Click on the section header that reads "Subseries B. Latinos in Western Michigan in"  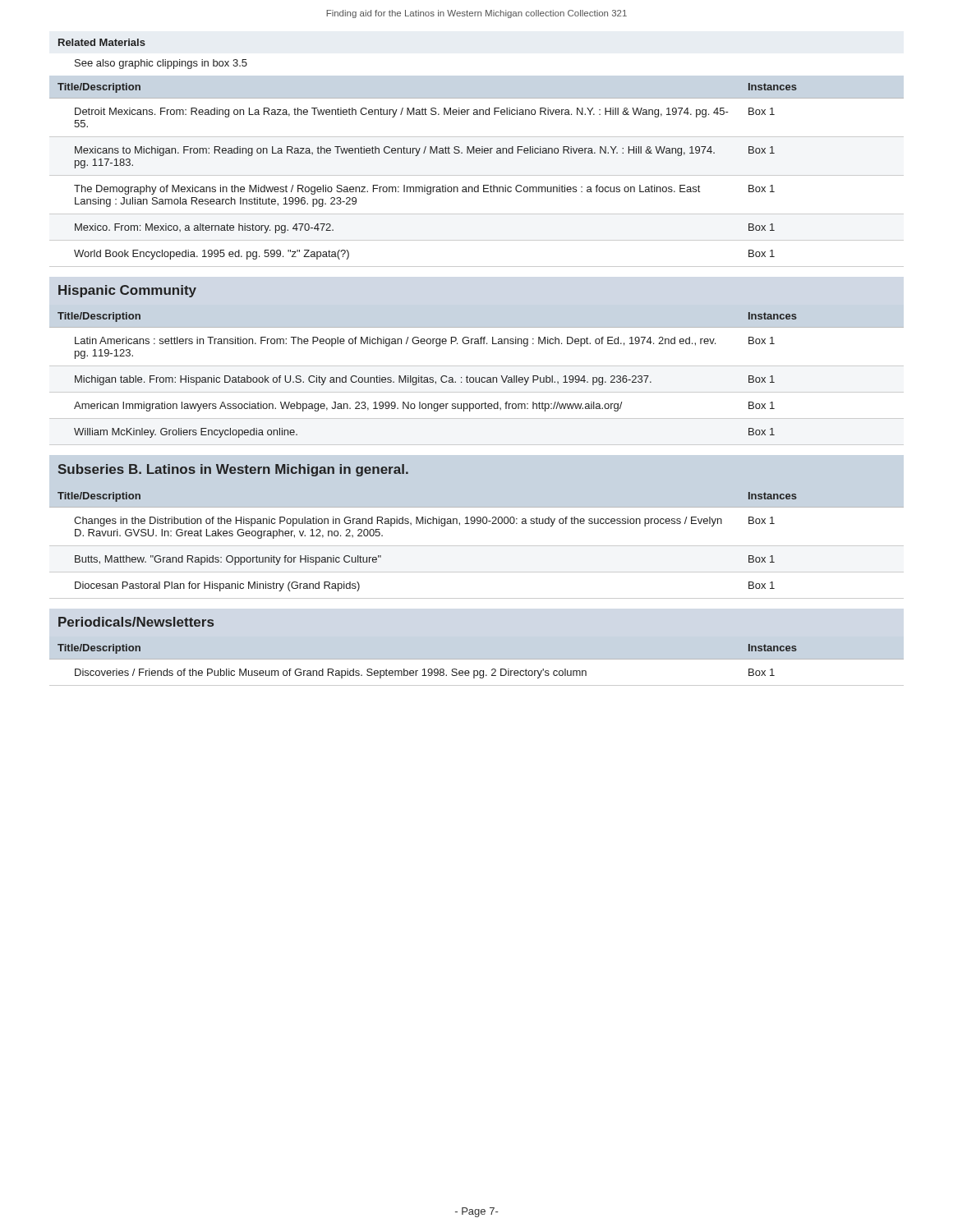[233, 469]
